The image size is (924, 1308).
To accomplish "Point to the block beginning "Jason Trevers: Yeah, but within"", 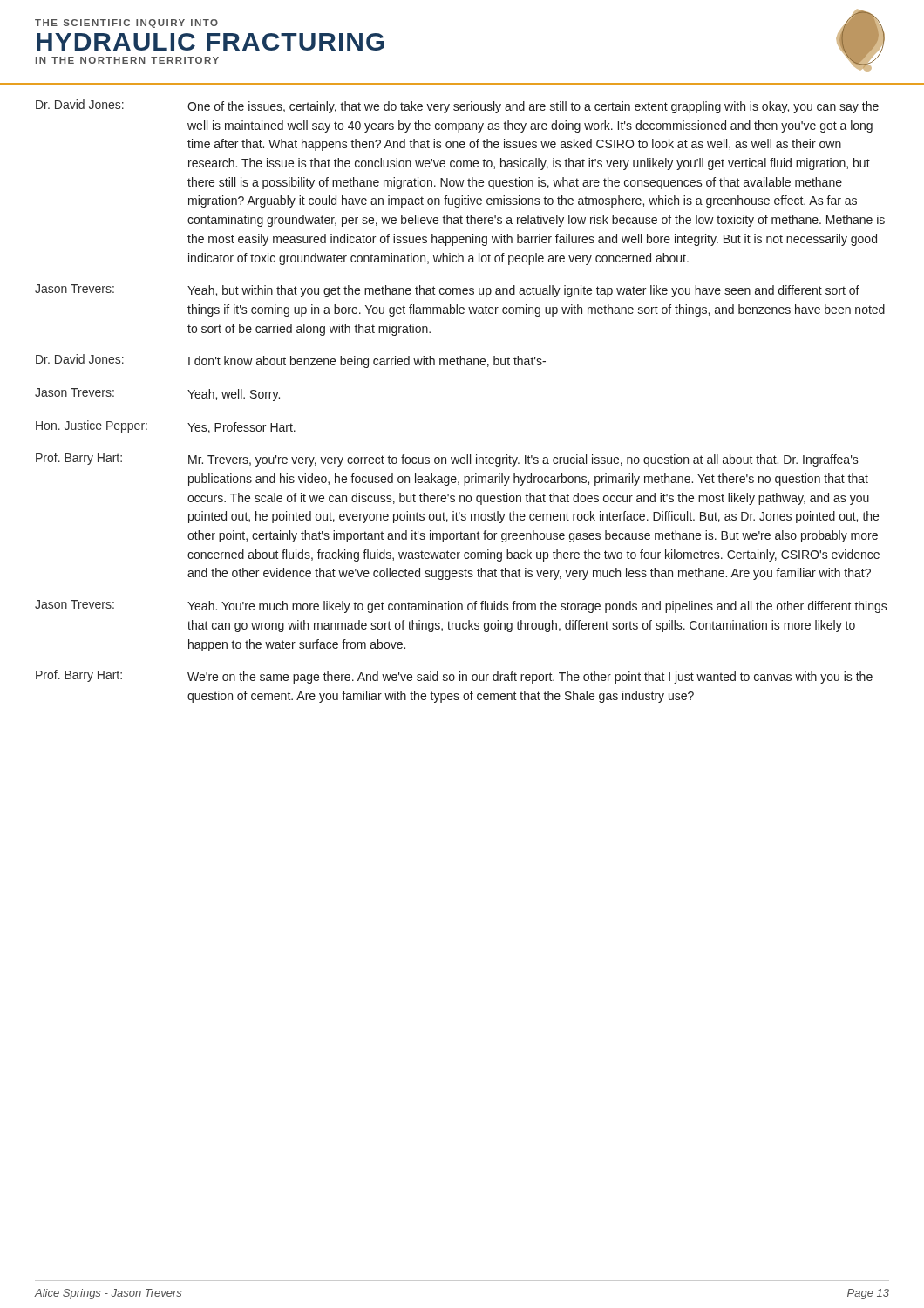I will coord(462,310).
